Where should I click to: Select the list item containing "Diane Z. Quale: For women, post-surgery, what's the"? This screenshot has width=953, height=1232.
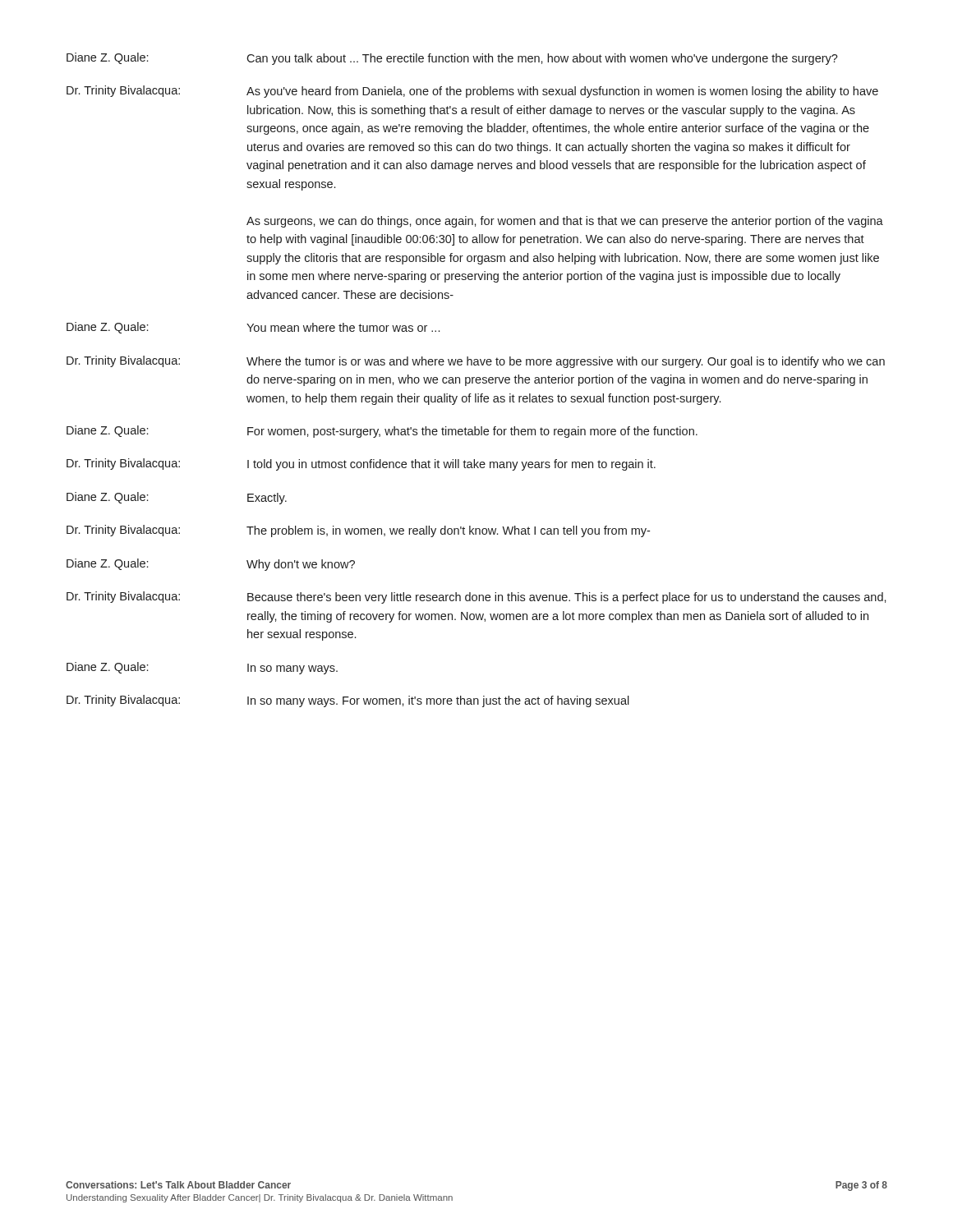point(476,431)
